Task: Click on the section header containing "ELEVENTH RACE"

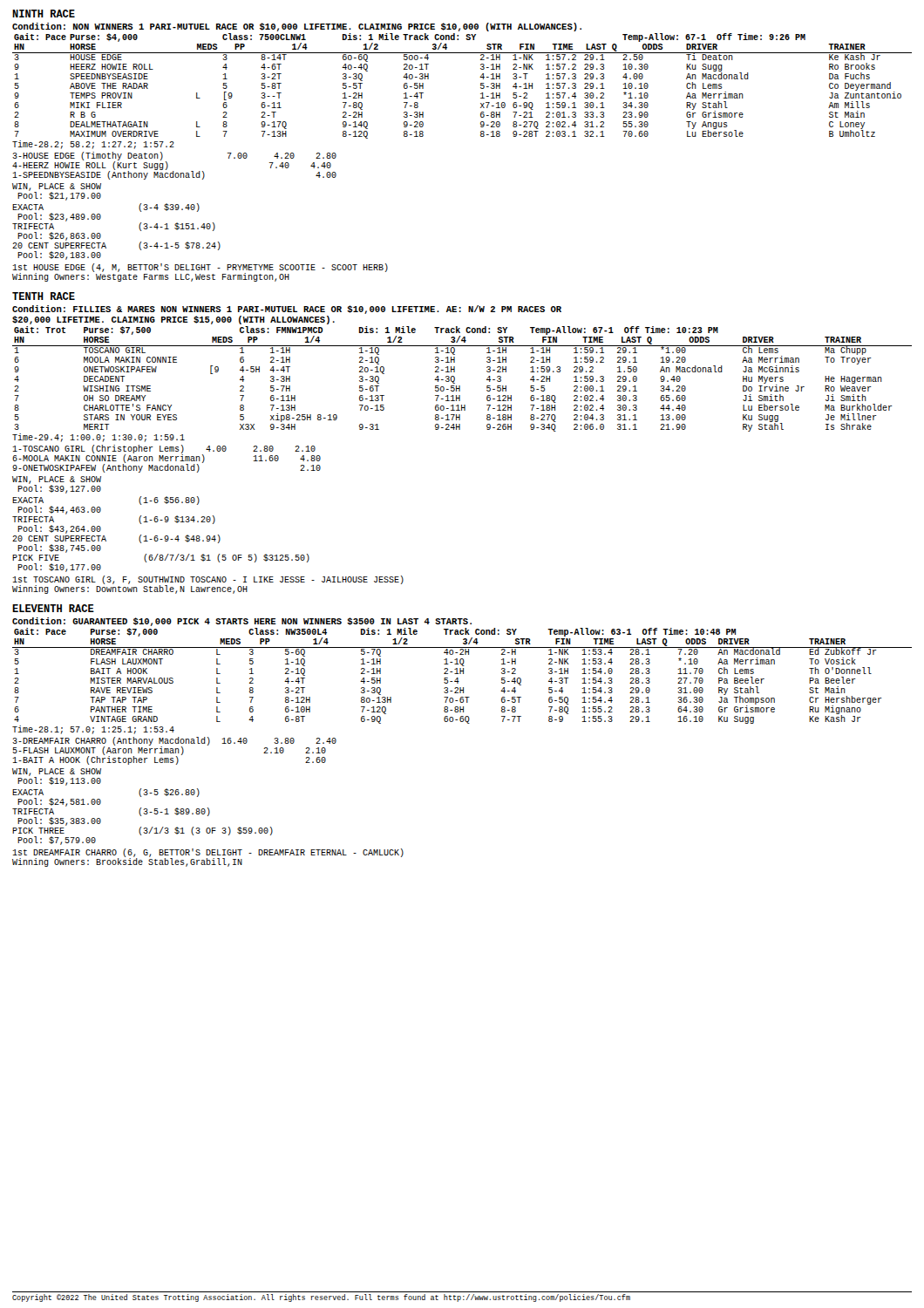Action: pyautogui.click(x=53, y=610)
